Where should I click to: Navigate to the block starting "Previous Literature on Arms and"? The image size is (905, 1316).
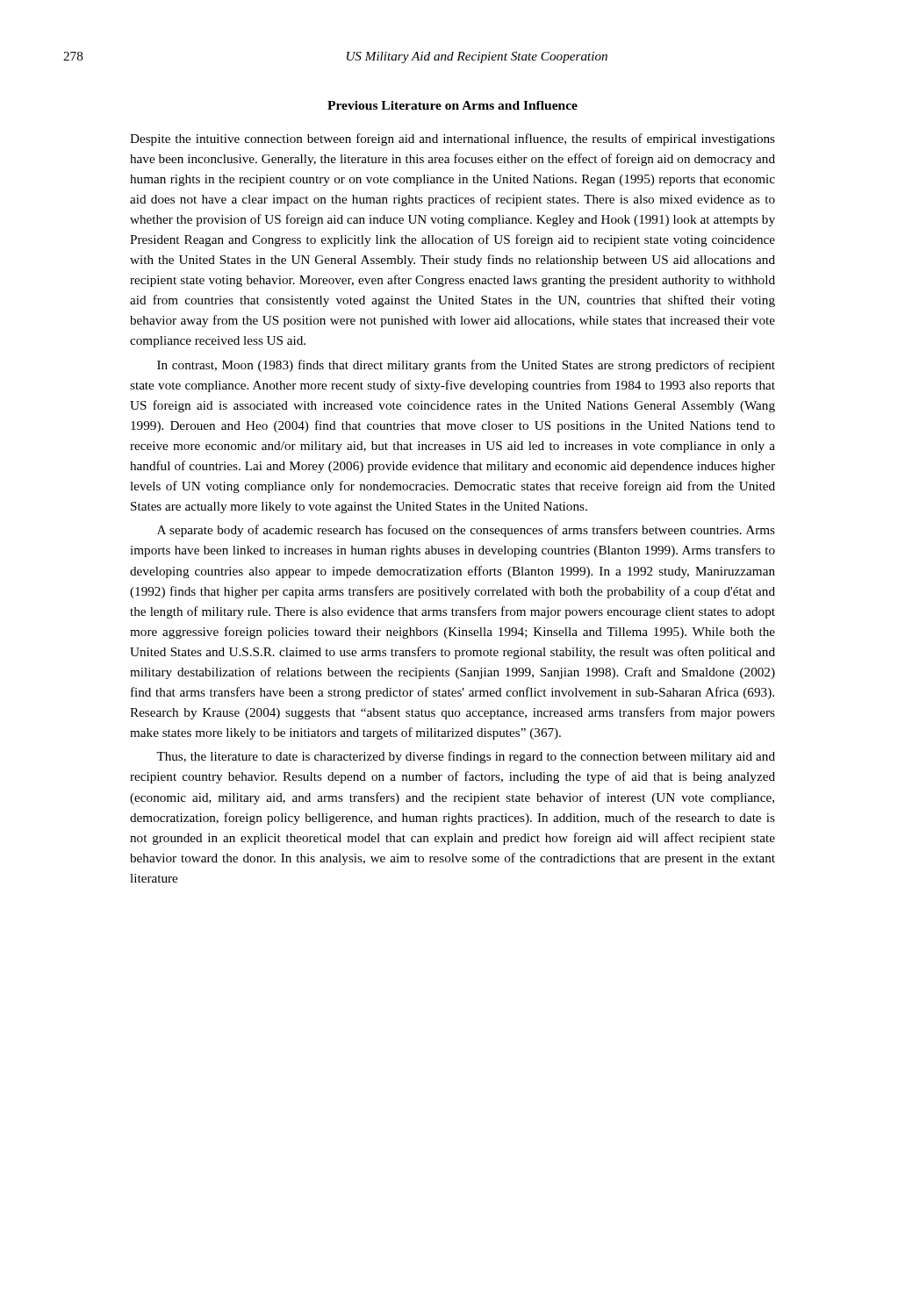click(452, 105)
